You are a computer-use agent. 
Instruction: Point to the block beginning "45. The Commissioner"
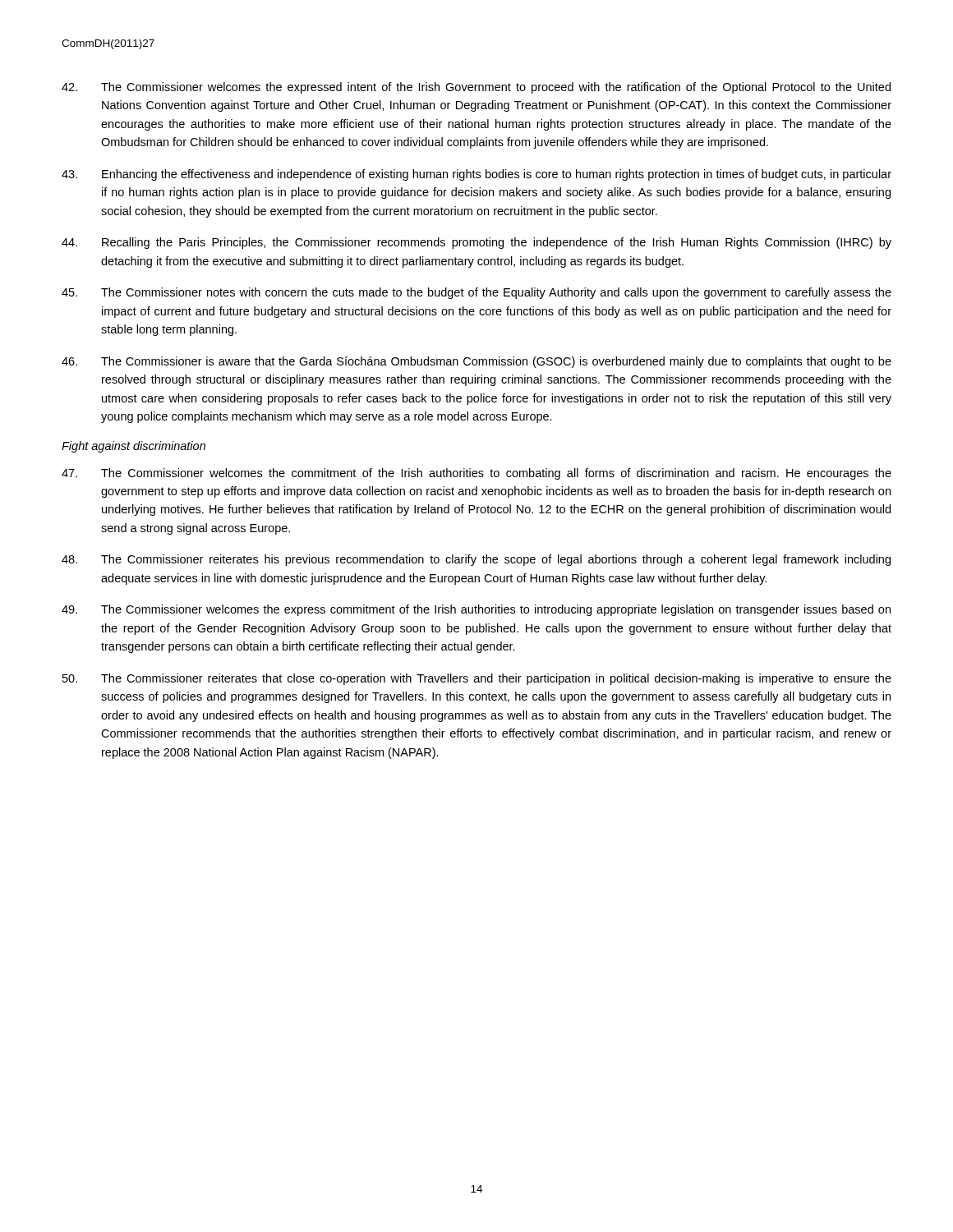pyautogui.click(x=476, y=311)
